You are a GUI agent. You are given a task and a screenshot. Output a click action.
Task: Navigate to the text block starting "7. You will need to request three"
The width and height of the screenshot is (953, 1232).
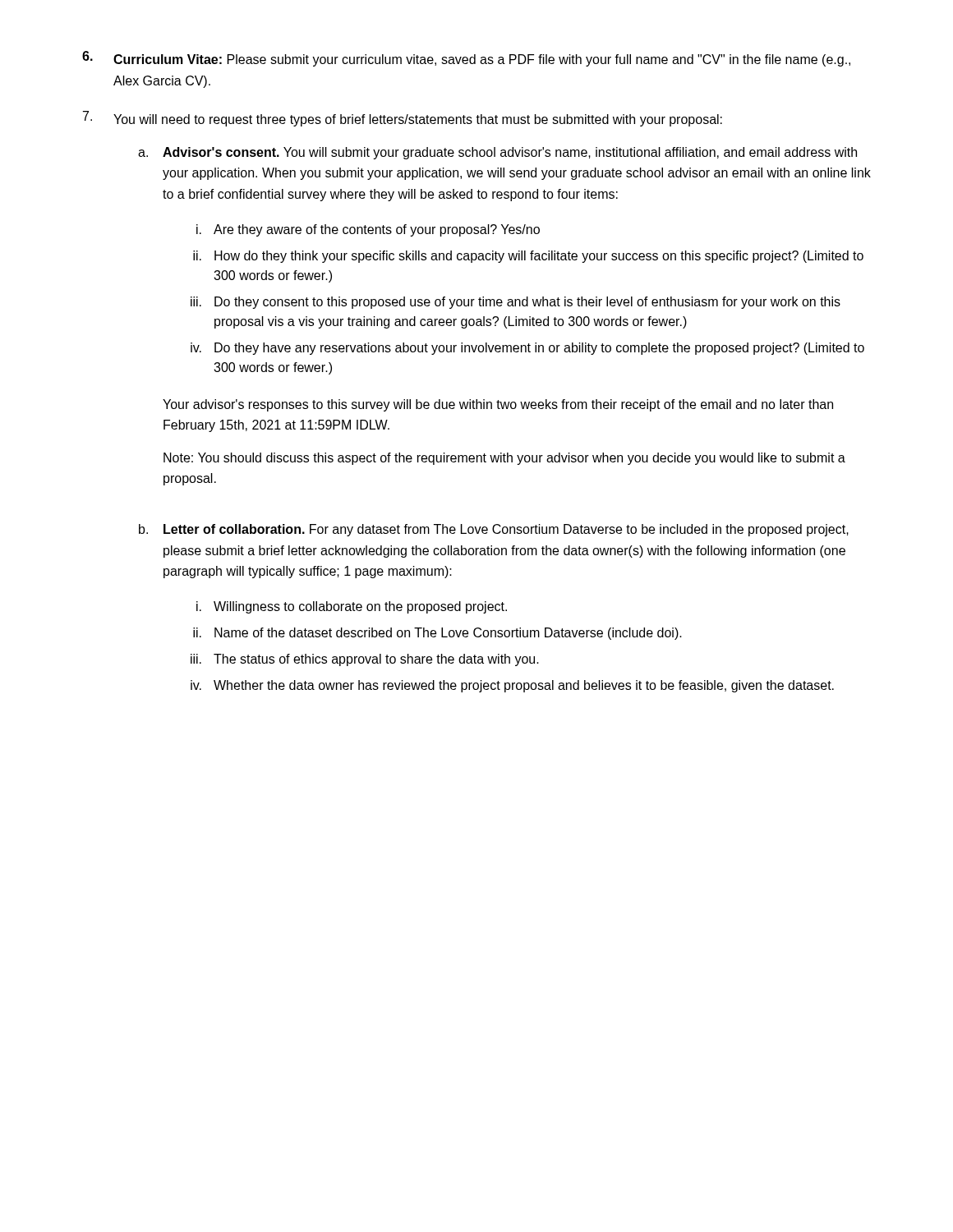coord(481,406)
